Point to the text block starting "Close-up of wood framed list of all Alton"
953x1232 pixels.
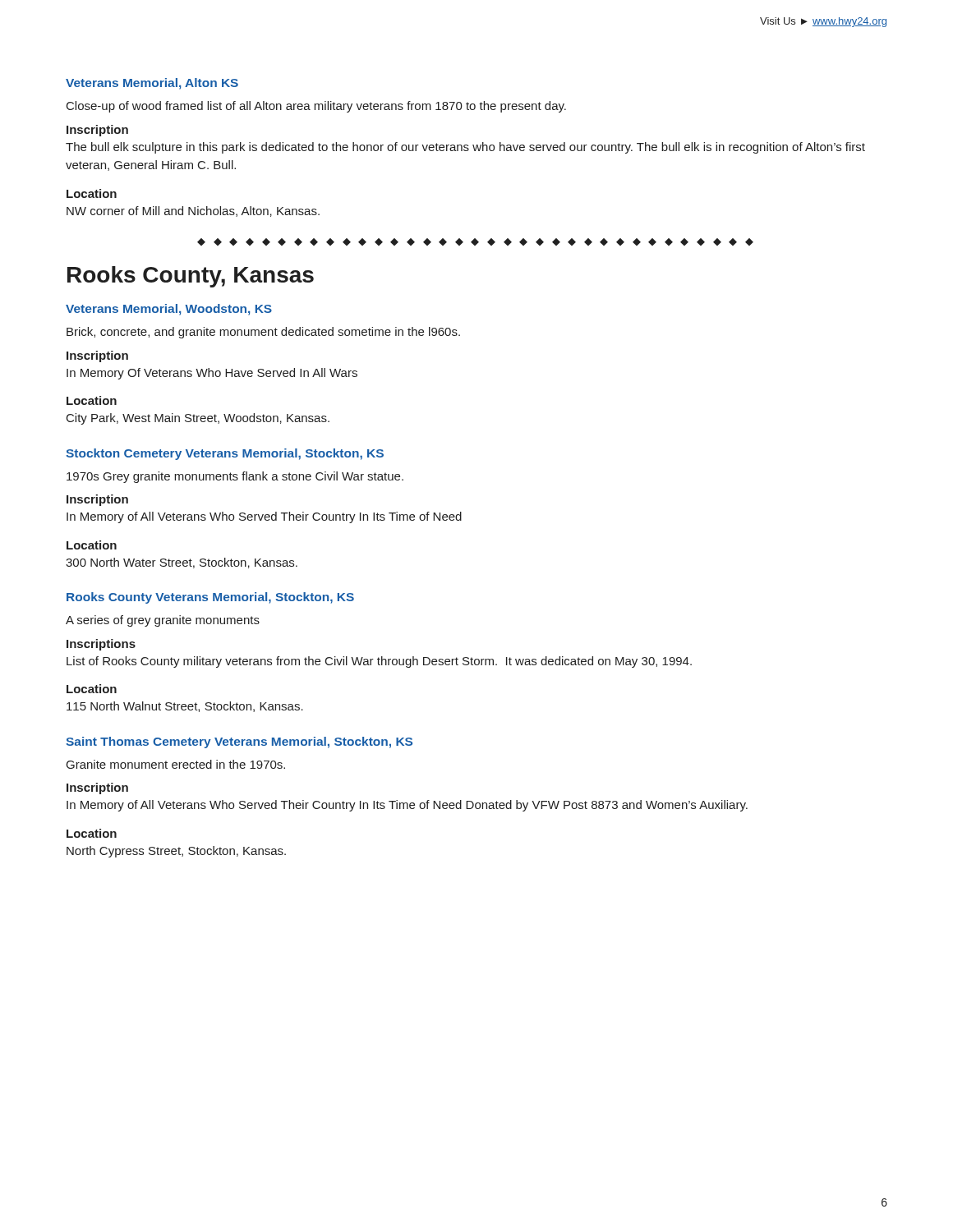pyautogui.click(x=316, y=106)
